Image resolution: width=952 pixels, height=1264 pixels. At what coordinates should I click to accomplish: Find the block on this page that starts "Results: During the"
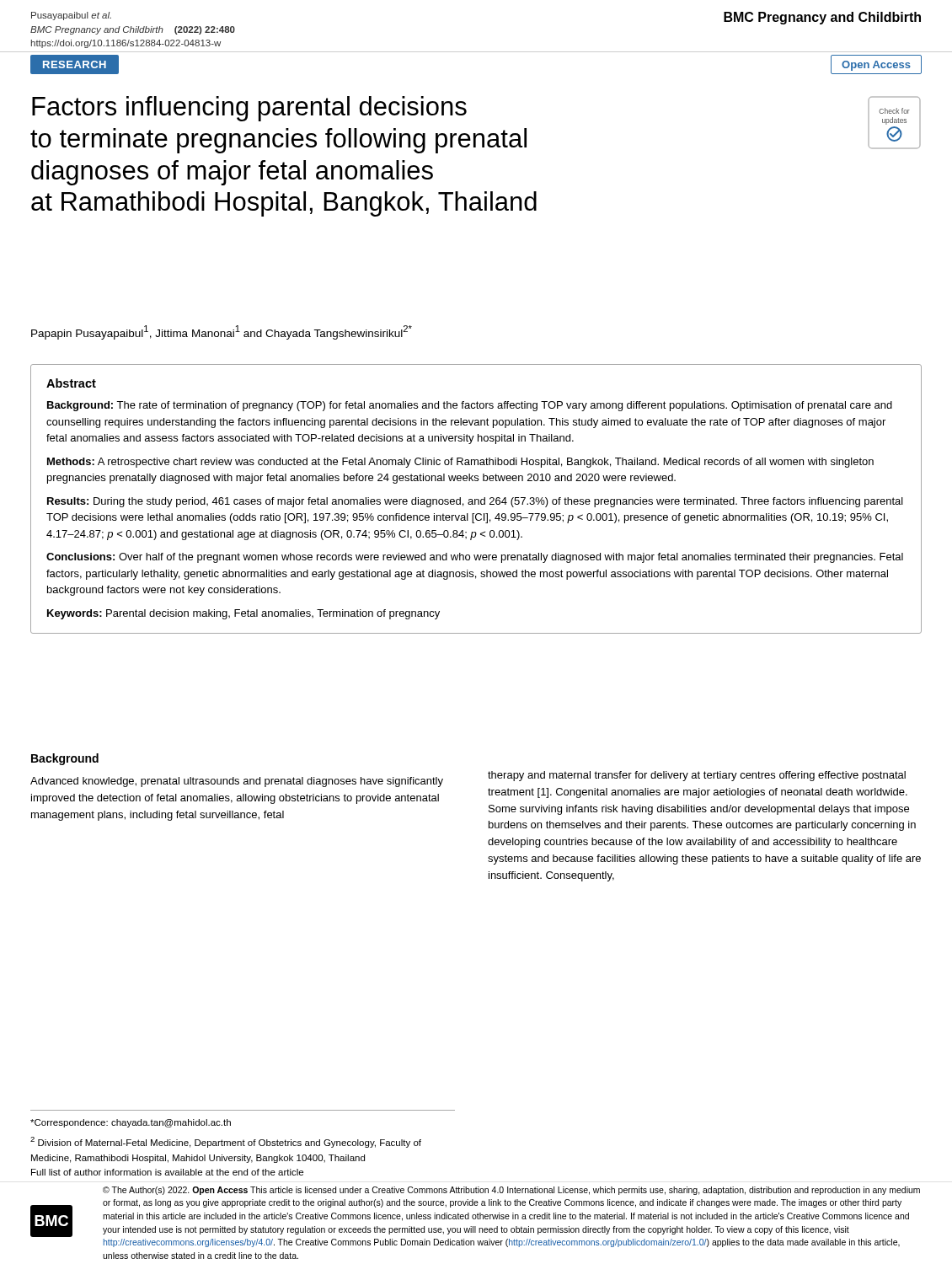(x=475, y=517)
